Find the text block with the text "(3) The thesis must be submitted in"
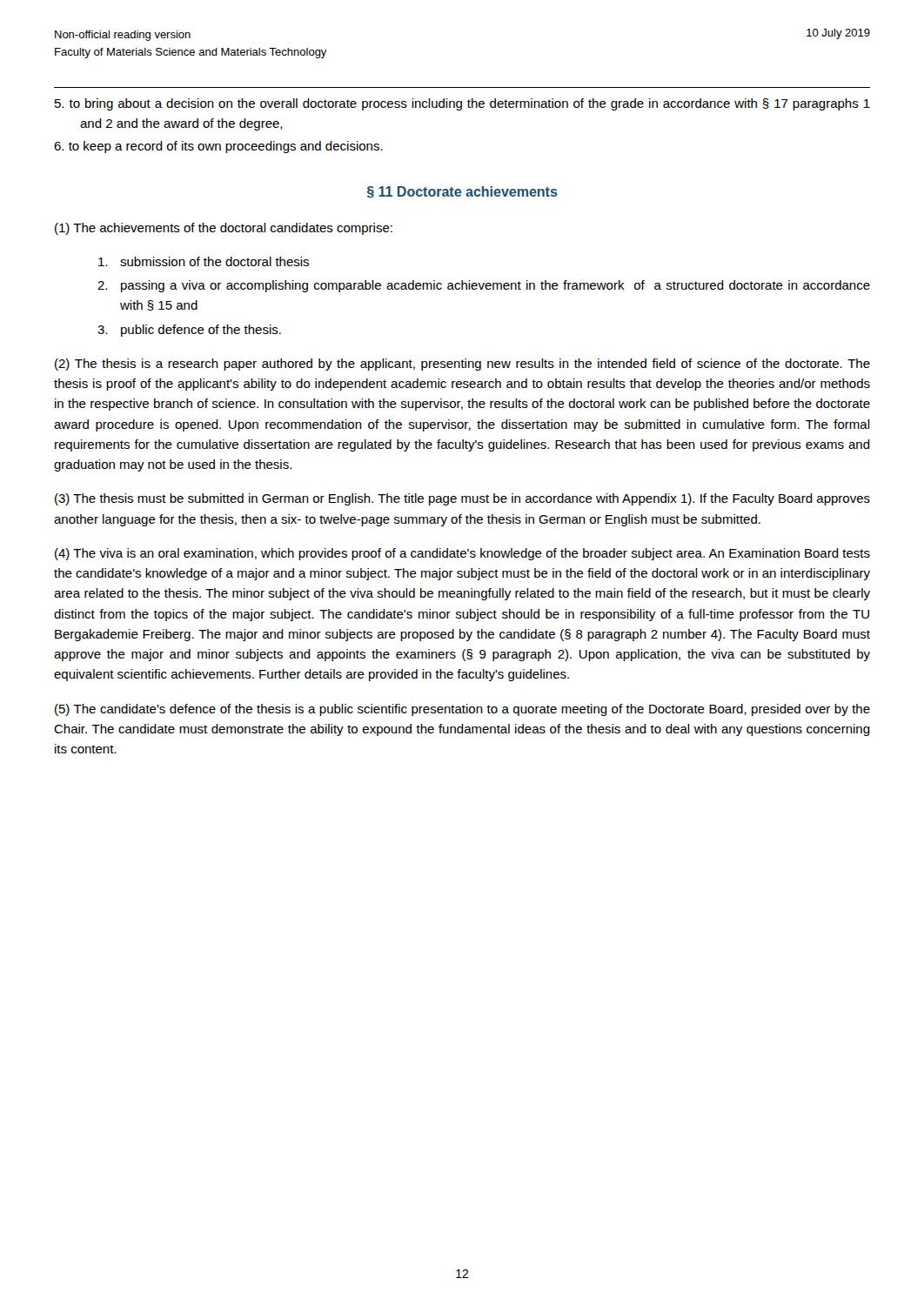This screenshot has height=1305, width=924. point(462,508)
